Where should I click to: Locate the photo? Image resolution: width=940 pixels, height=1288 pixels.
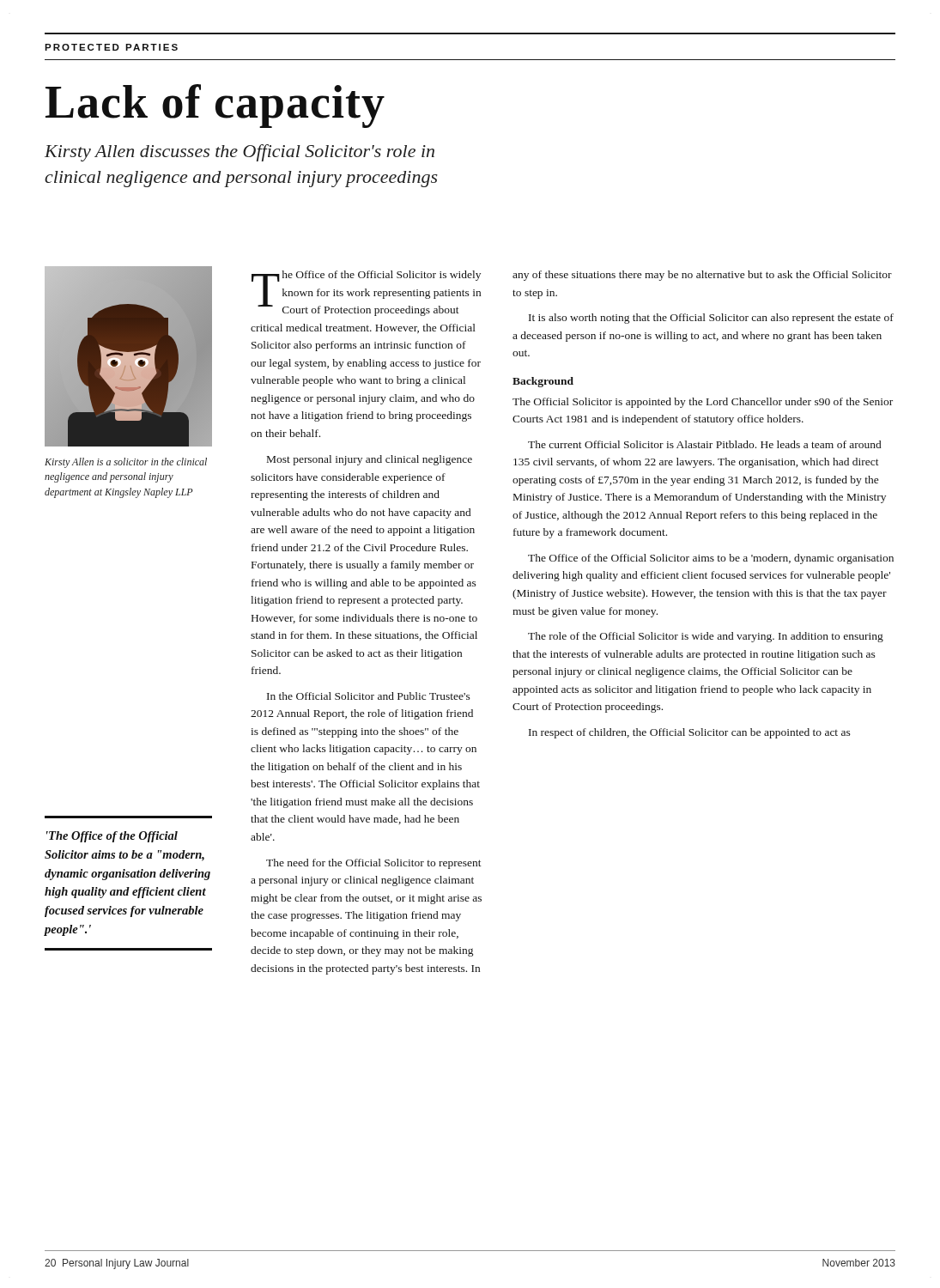(x=128, y=356)
